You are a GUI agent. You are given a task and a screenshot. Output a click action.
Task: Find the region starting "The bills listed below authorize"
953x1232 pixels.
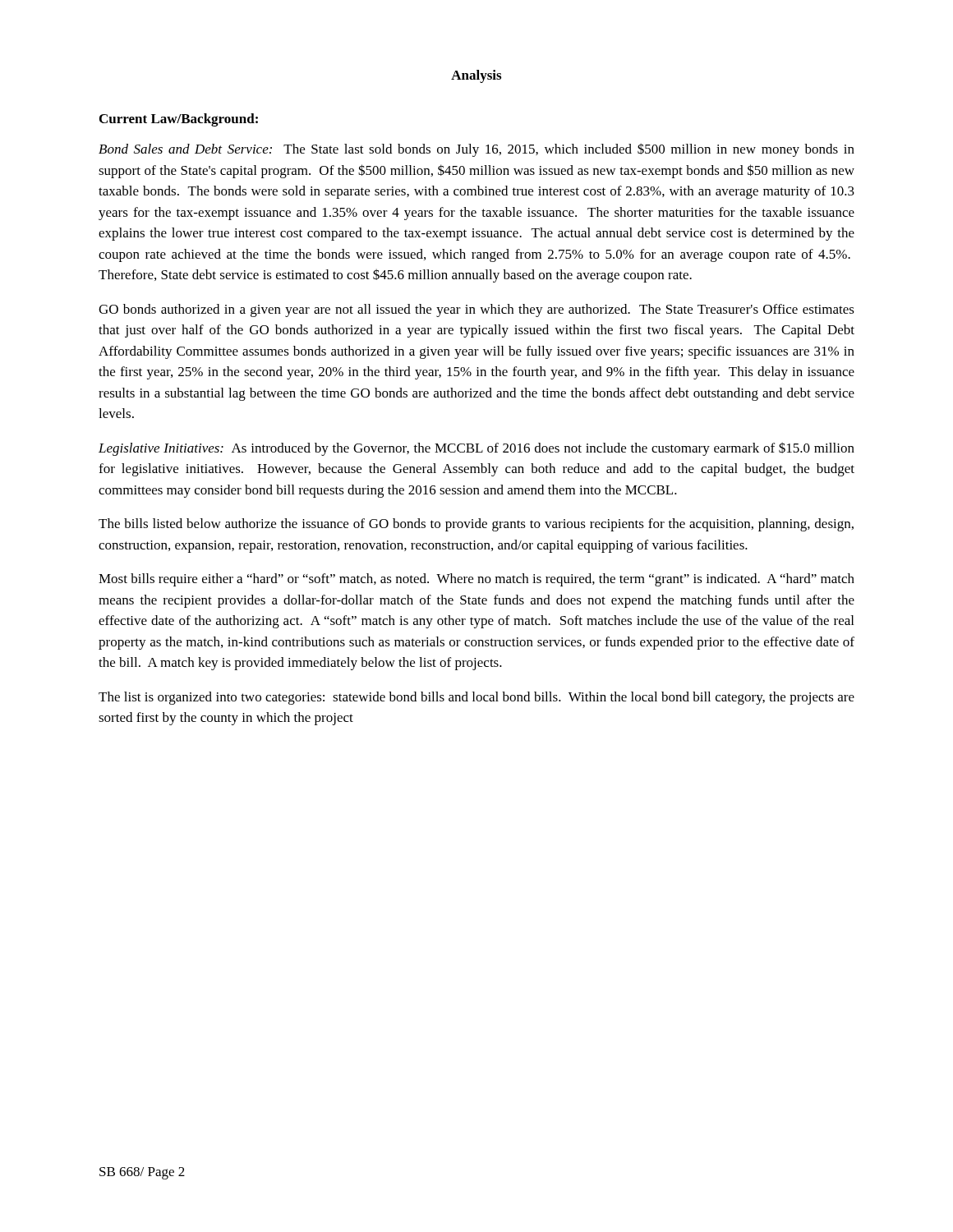click(476, 534)
